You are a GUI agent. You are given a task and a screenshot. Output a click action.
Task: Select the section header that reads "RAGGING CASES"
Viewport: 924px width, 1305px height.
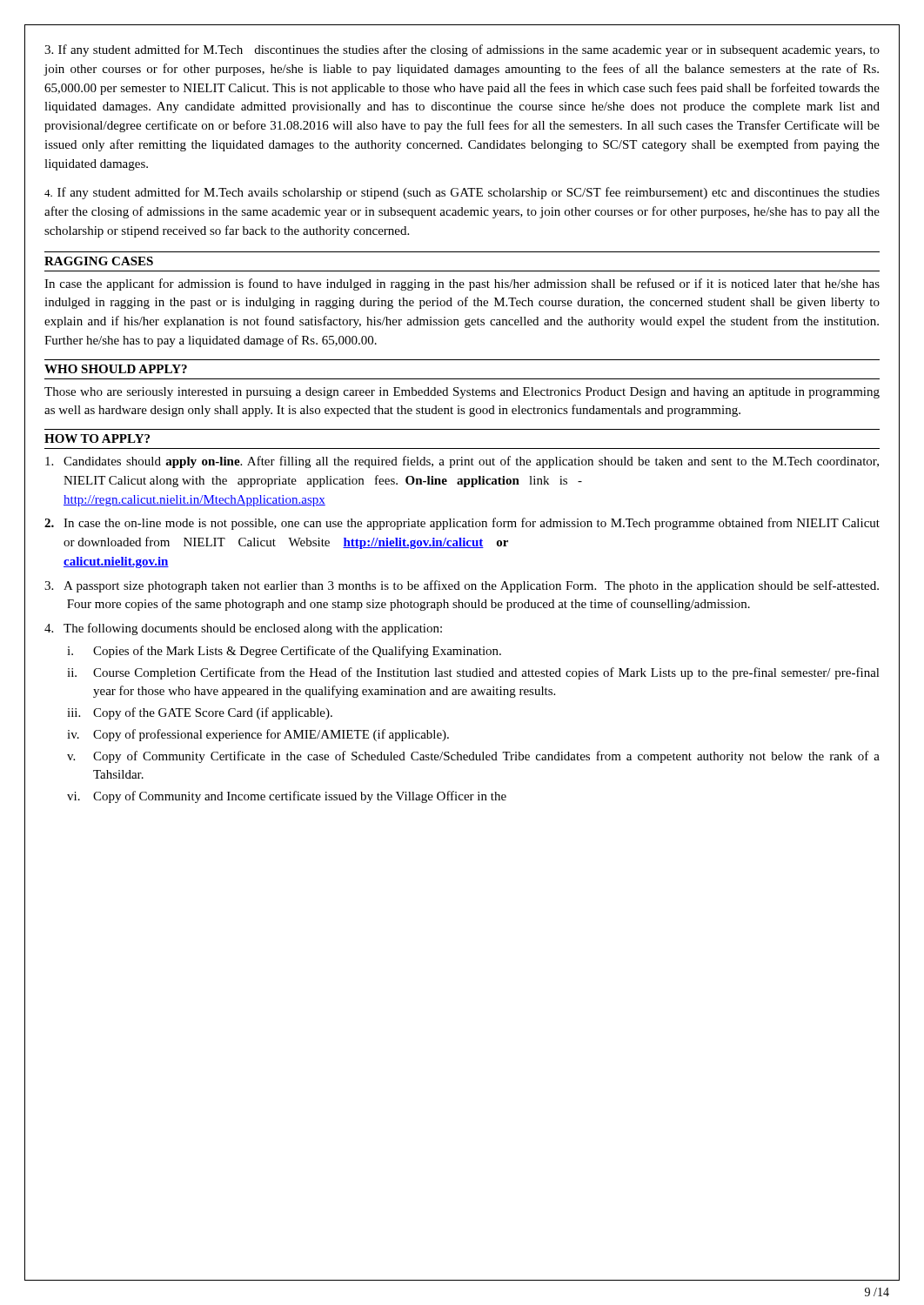point(99,261)
